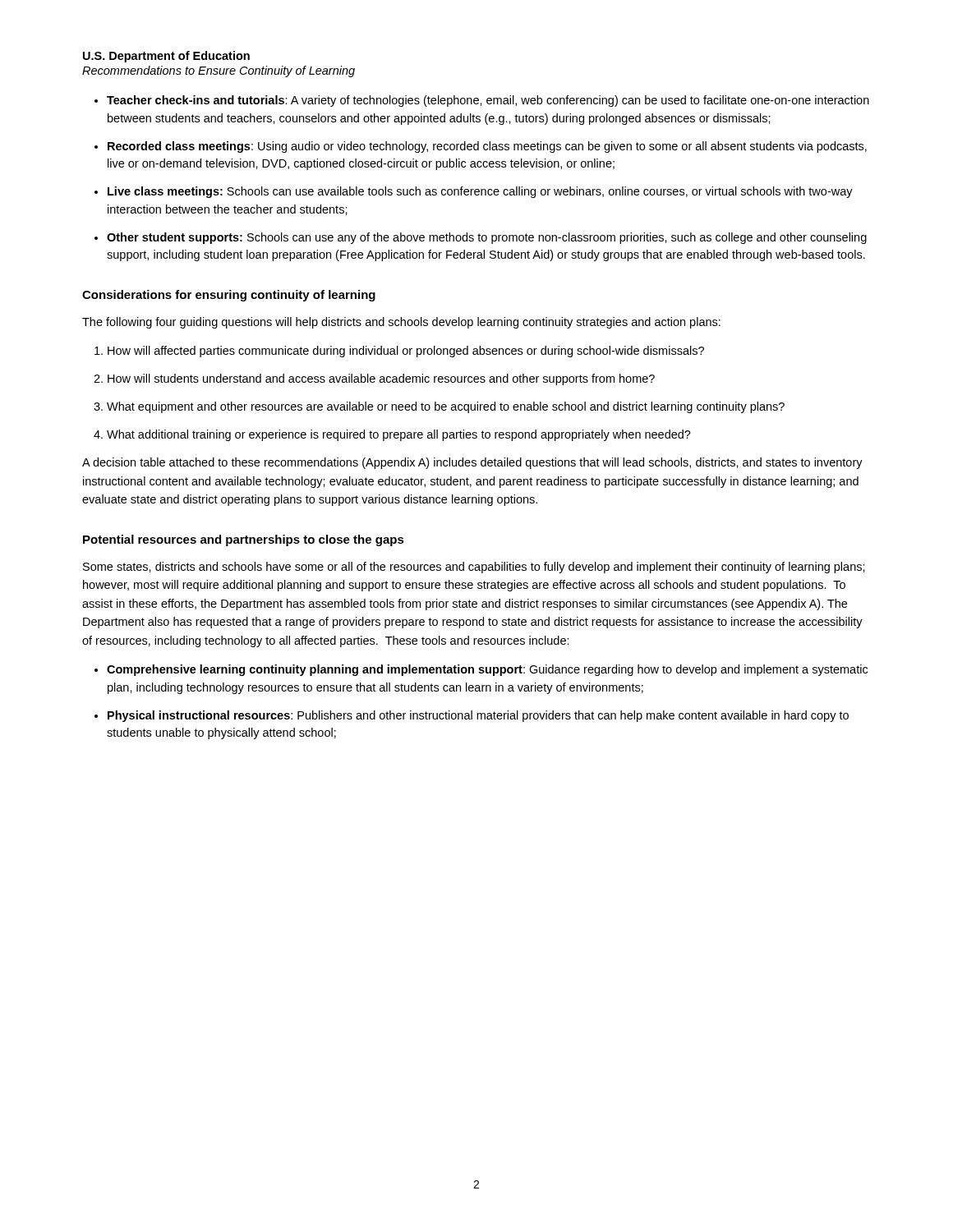Screen dimensions: 1232x953
Task: Where is the passage that starts "Physical instructional resources: Publishers and other instructional material"?
Action: (x=478, y=724)
